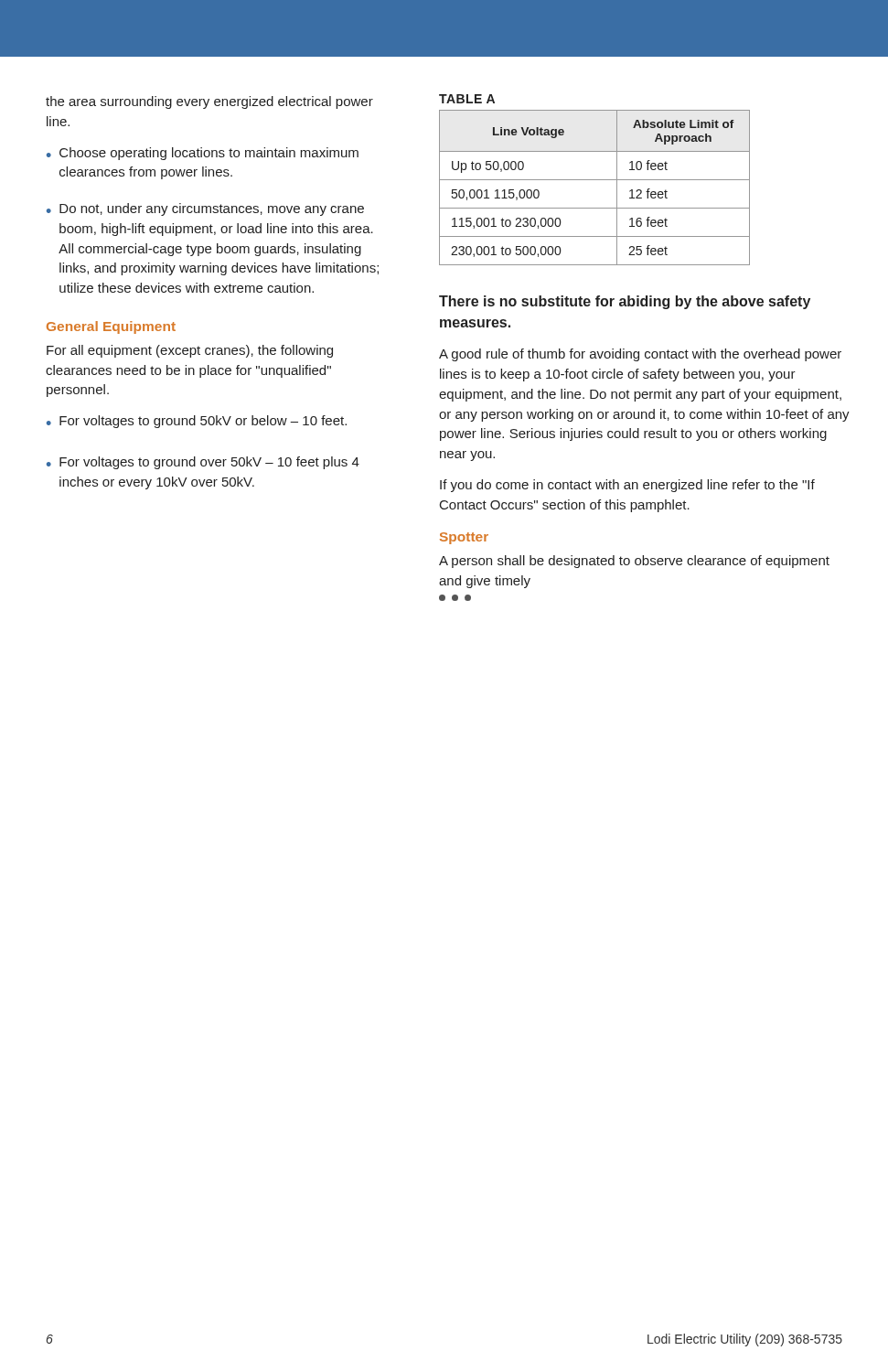This screenshot has width=888, height=1372.
Task: Click on the list item that says "• For voltages to ground over 50kV"
Action: pos(215,472)
